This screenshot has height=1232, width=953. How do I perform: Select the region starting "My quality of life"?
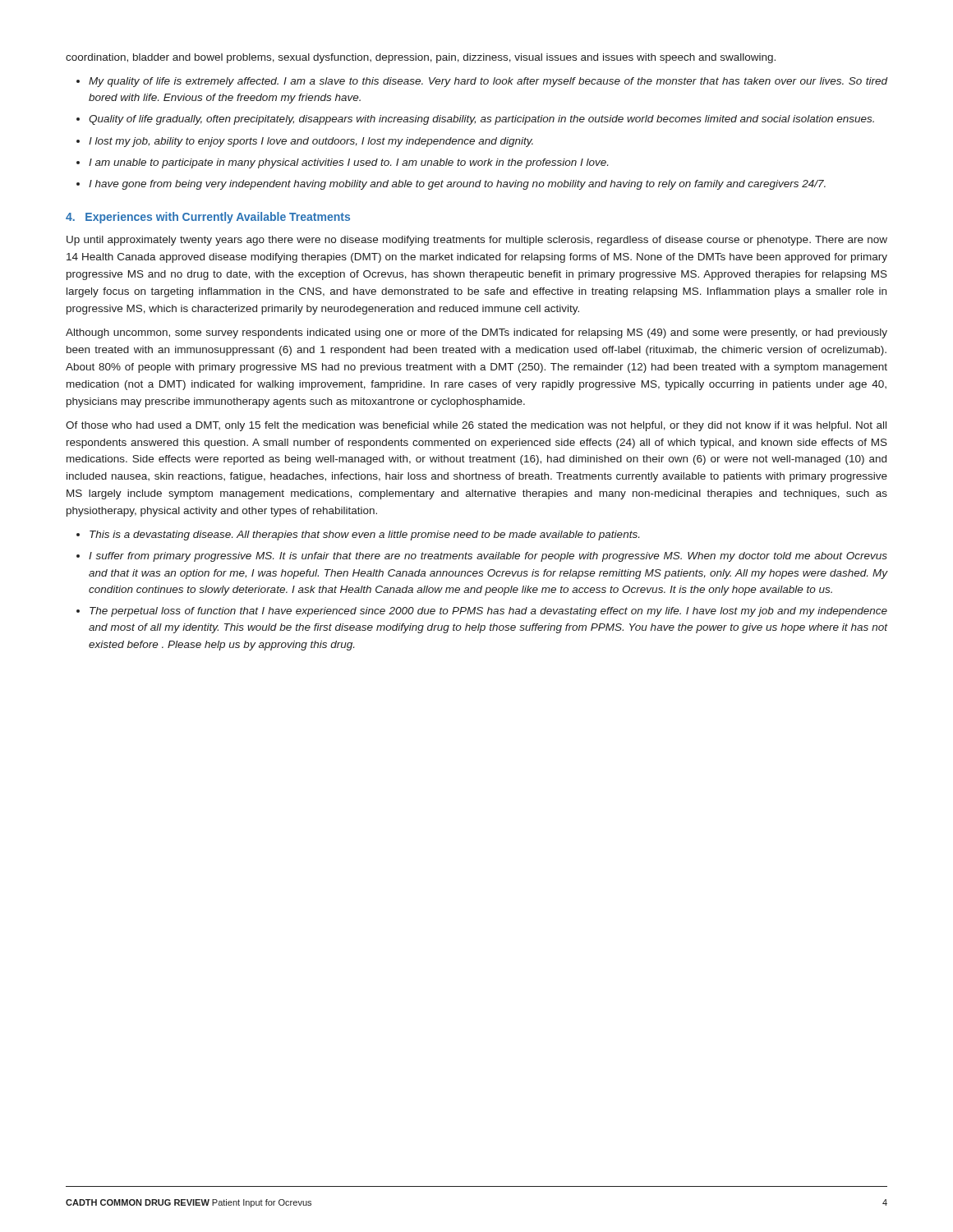(488, 89)
